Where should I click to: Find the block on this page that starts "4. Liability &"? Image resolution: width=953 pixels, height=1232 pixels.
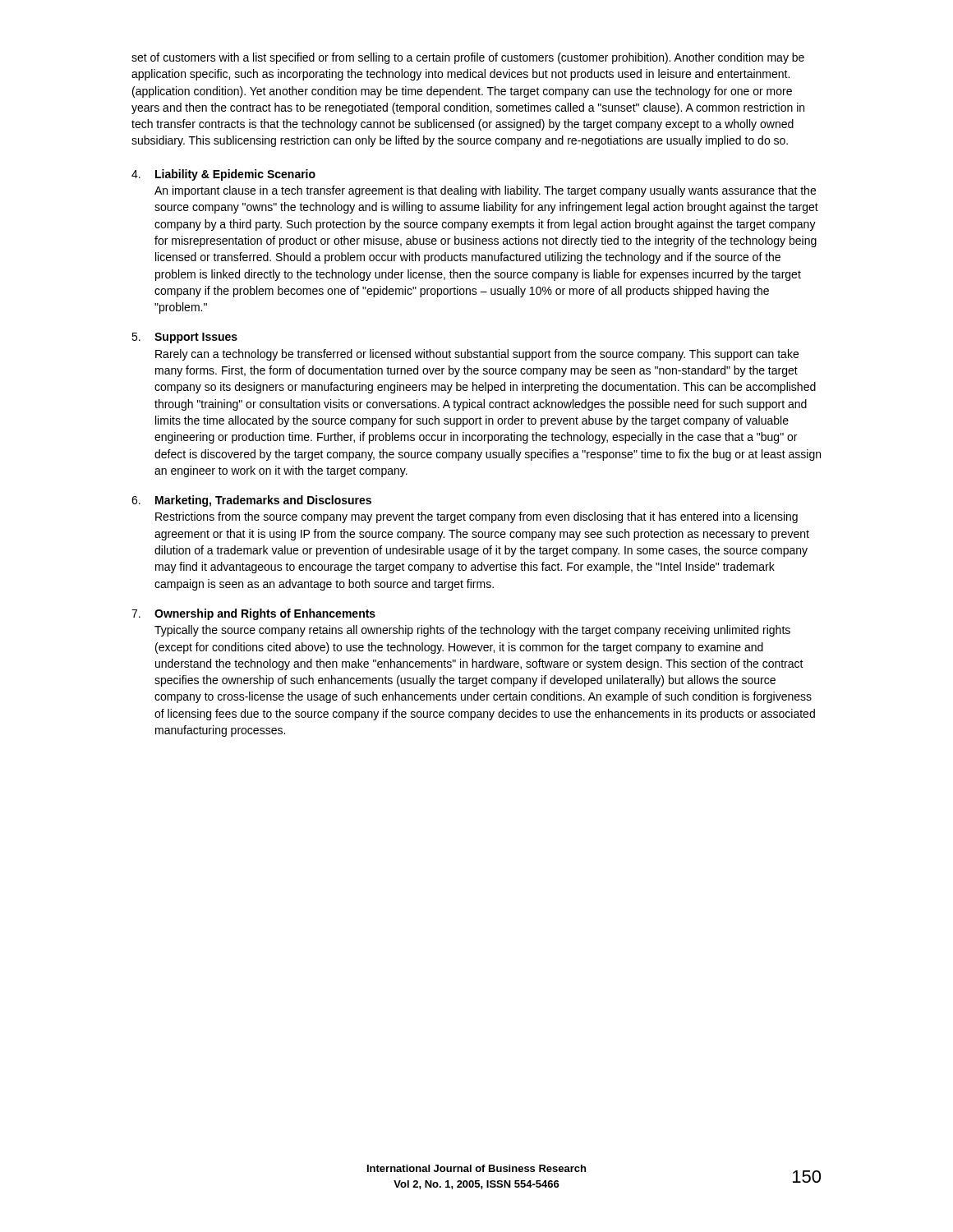click(476, 241)
